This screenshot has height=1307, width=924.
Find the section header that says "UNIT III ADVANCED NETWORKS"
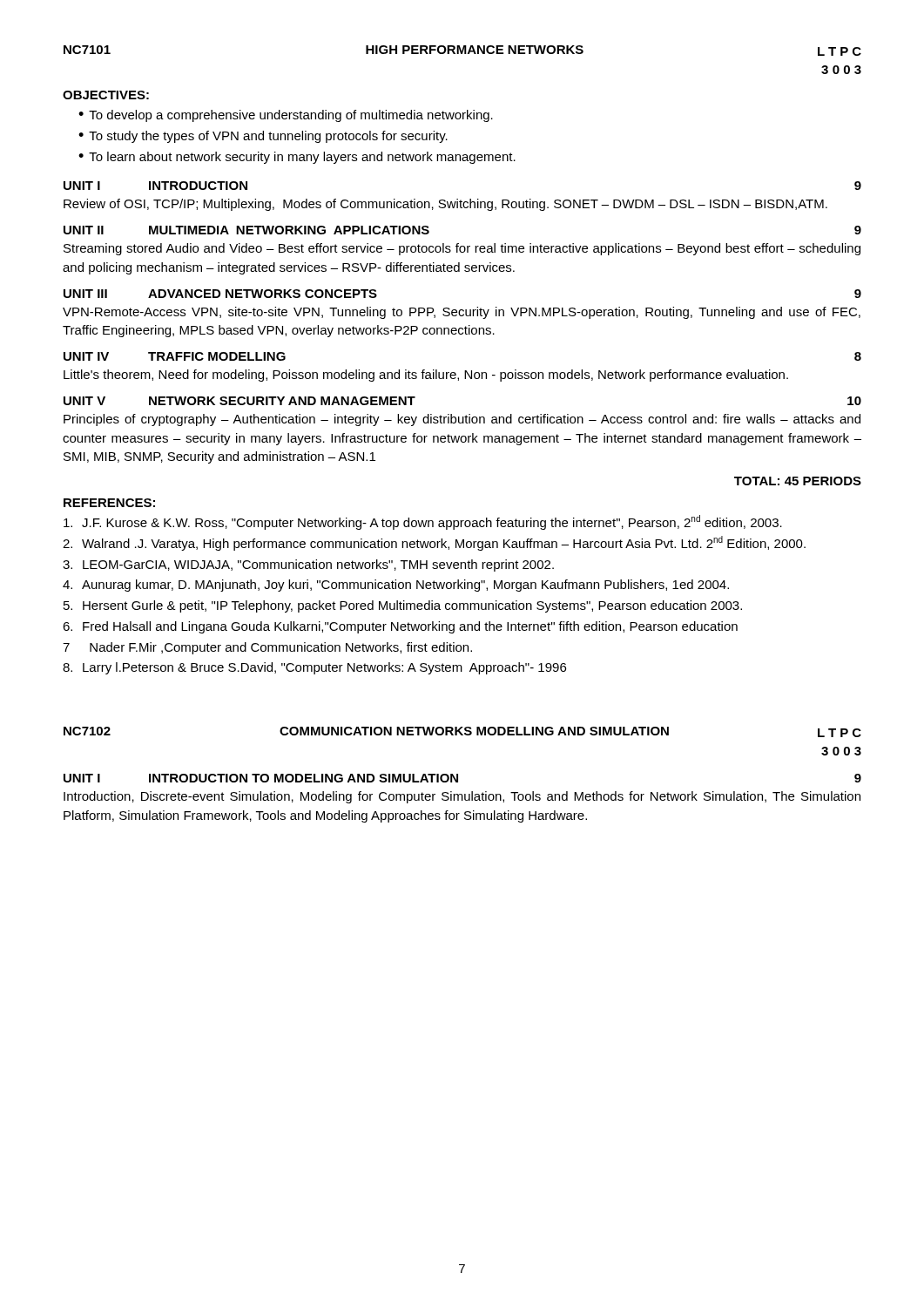(x=83, y=293)
